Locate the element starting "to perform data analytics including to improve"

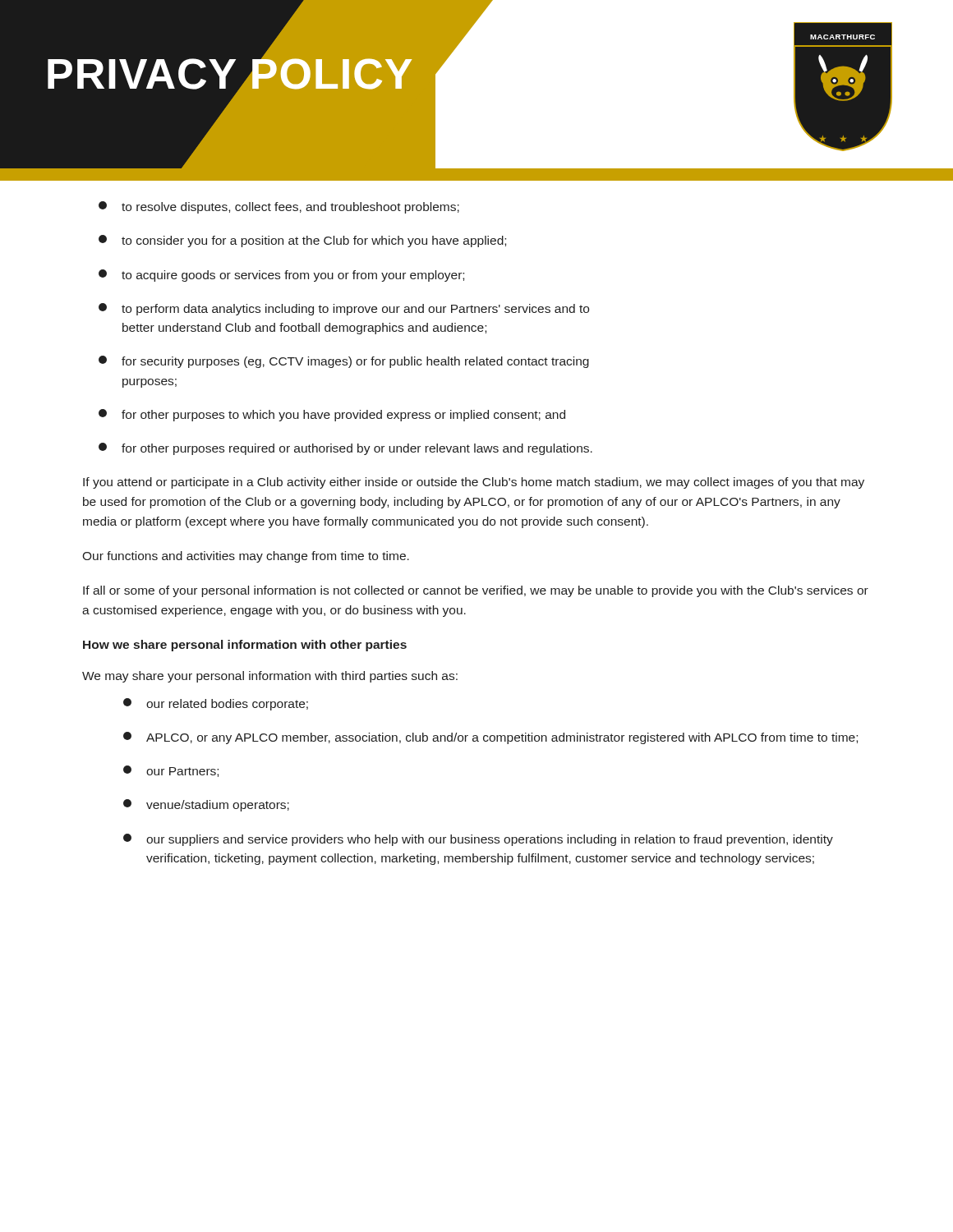click(485, 318)
